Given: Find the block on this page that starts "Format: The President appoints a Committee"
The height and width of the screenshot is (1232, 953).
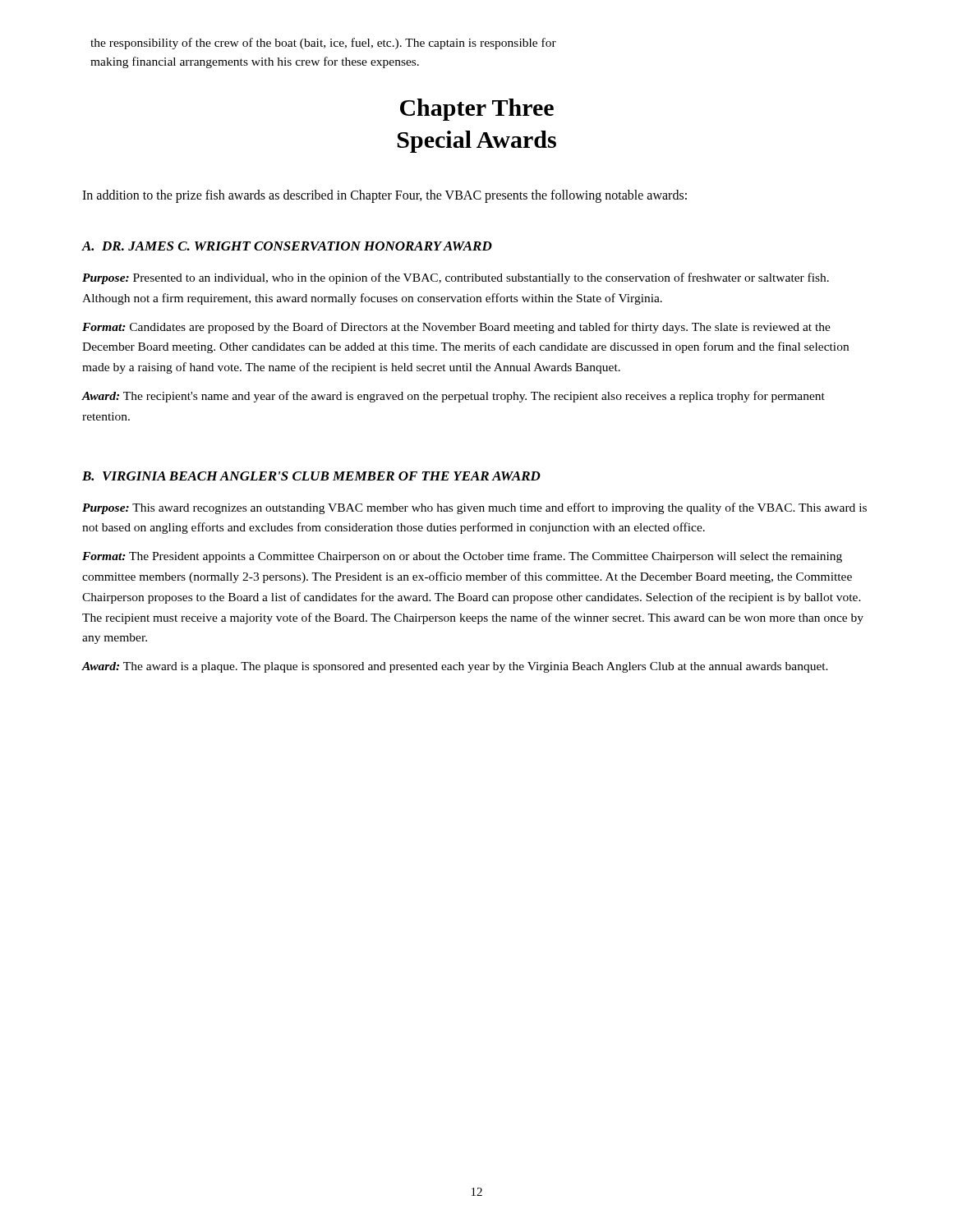Looking at the screenshot, I should pyautogui.click(x=473, y=597).
